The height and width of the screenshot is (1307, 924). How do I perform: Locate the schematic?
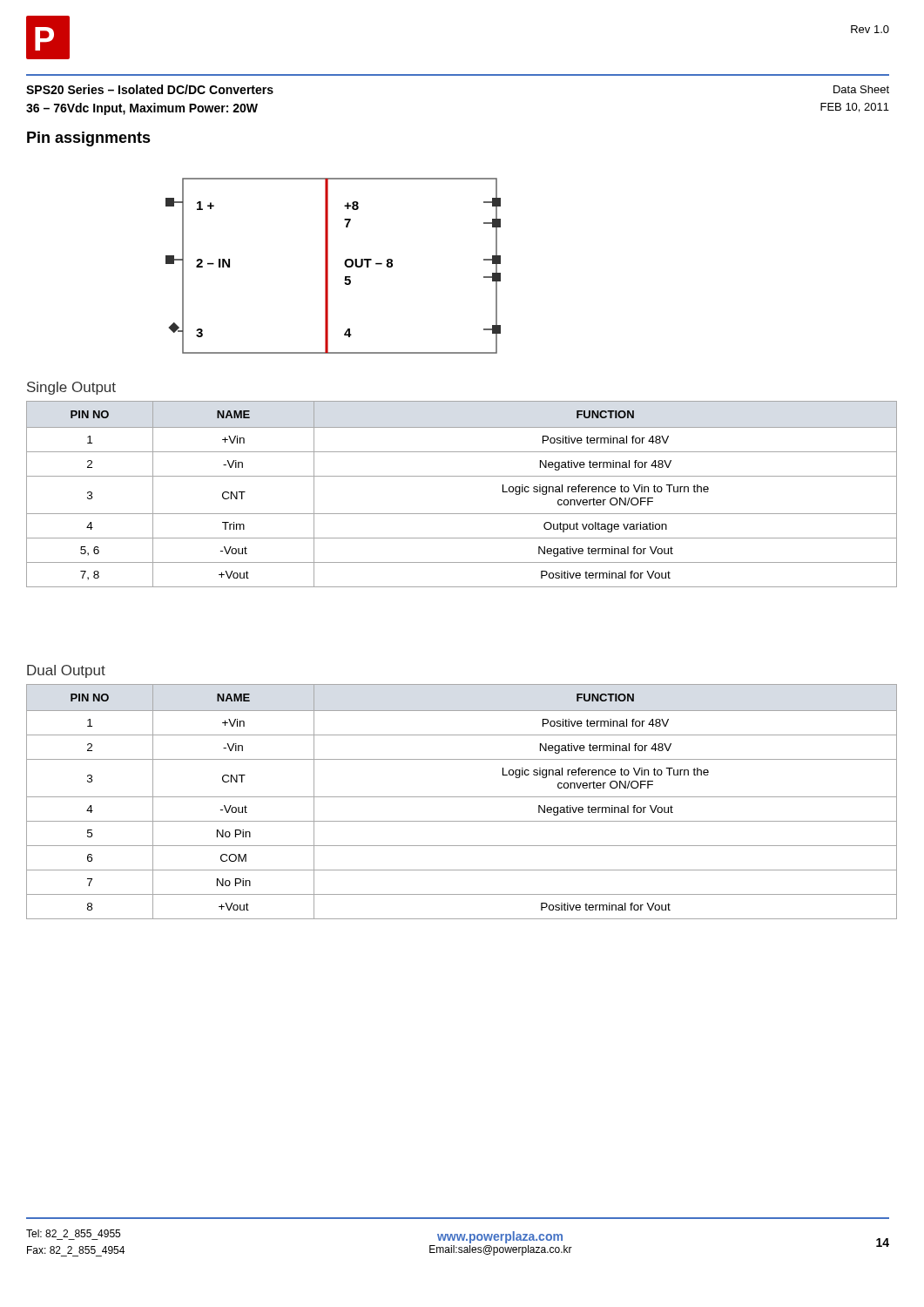click(340, 266)
